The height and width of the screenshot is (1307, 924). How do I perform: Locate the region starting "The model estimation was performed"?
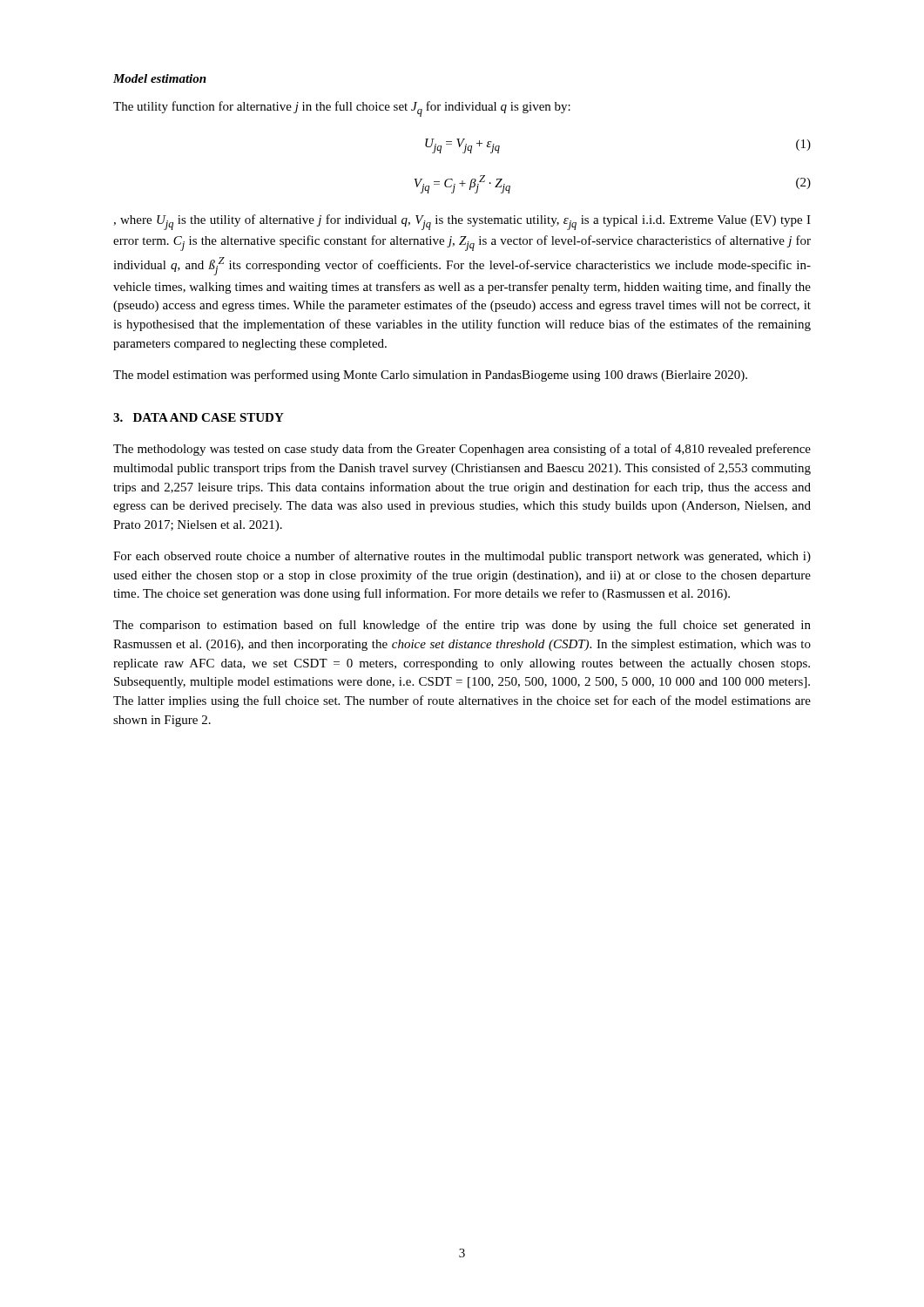[x=431, y=374]
